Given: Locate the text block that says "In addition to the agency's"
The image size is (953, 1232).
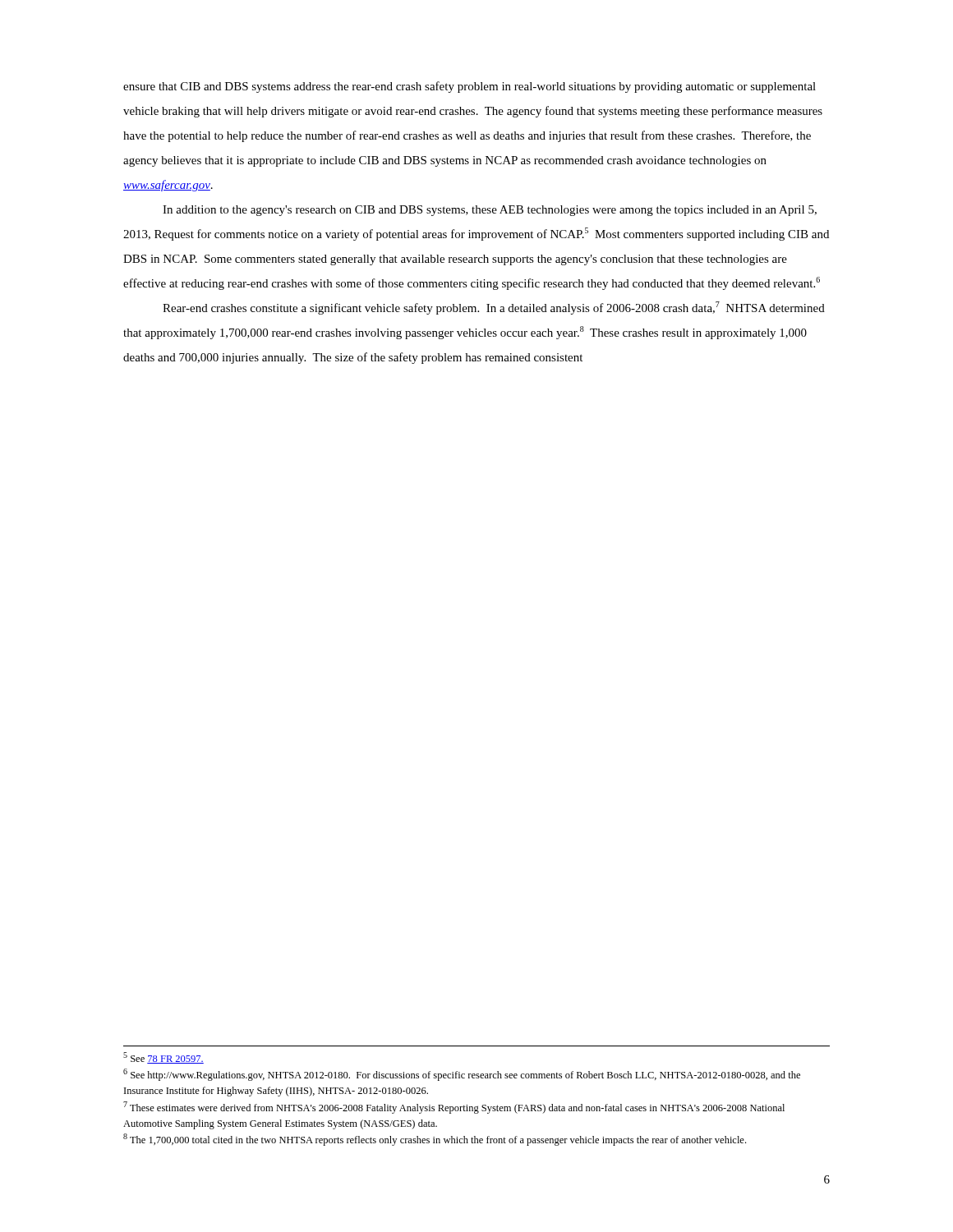Looking at the screenshot, I should (476, 246).
